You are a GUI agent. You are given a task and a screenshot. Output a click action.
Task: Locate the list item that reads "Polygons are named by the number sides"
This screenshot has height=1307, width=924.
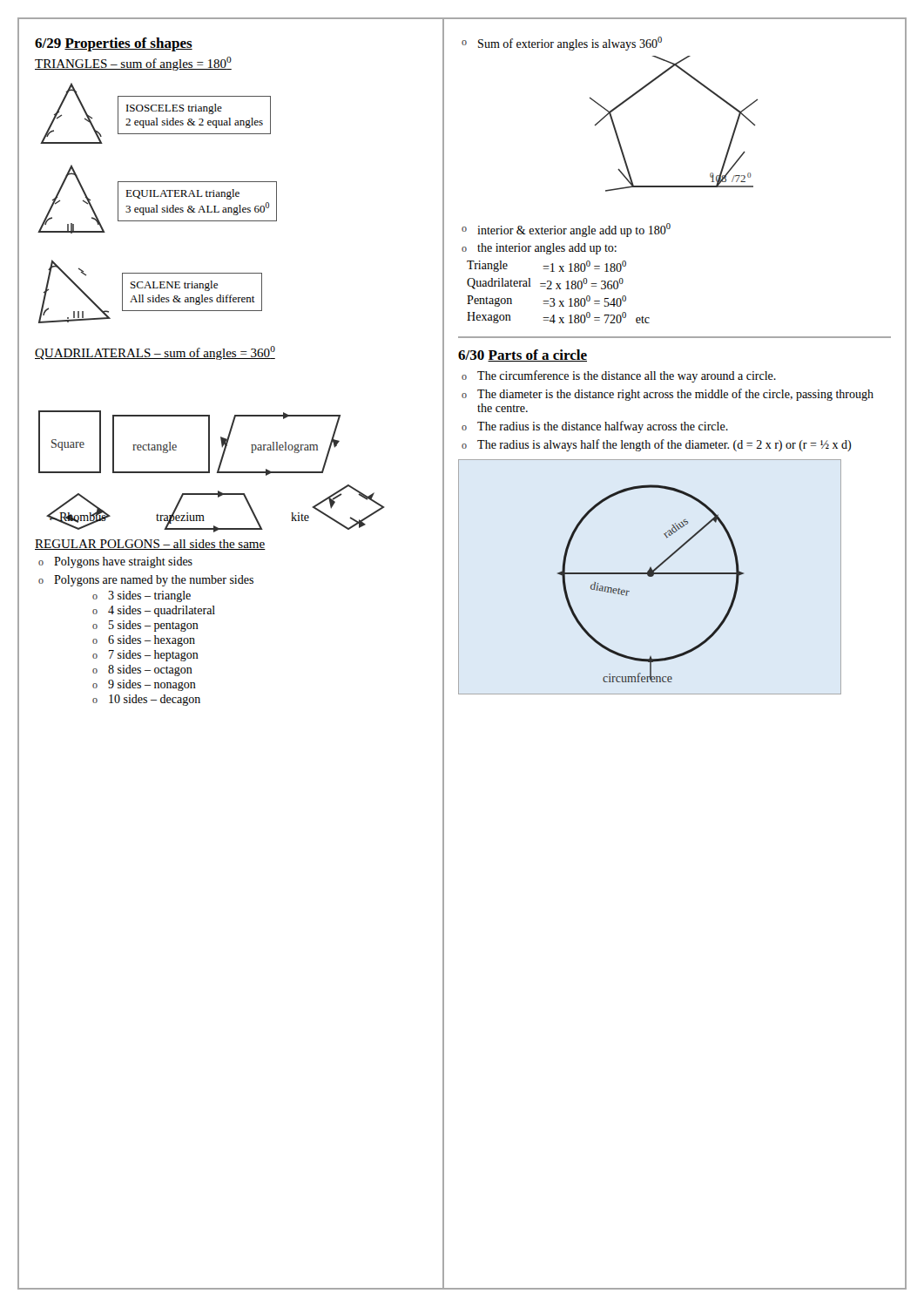[154, 581]
